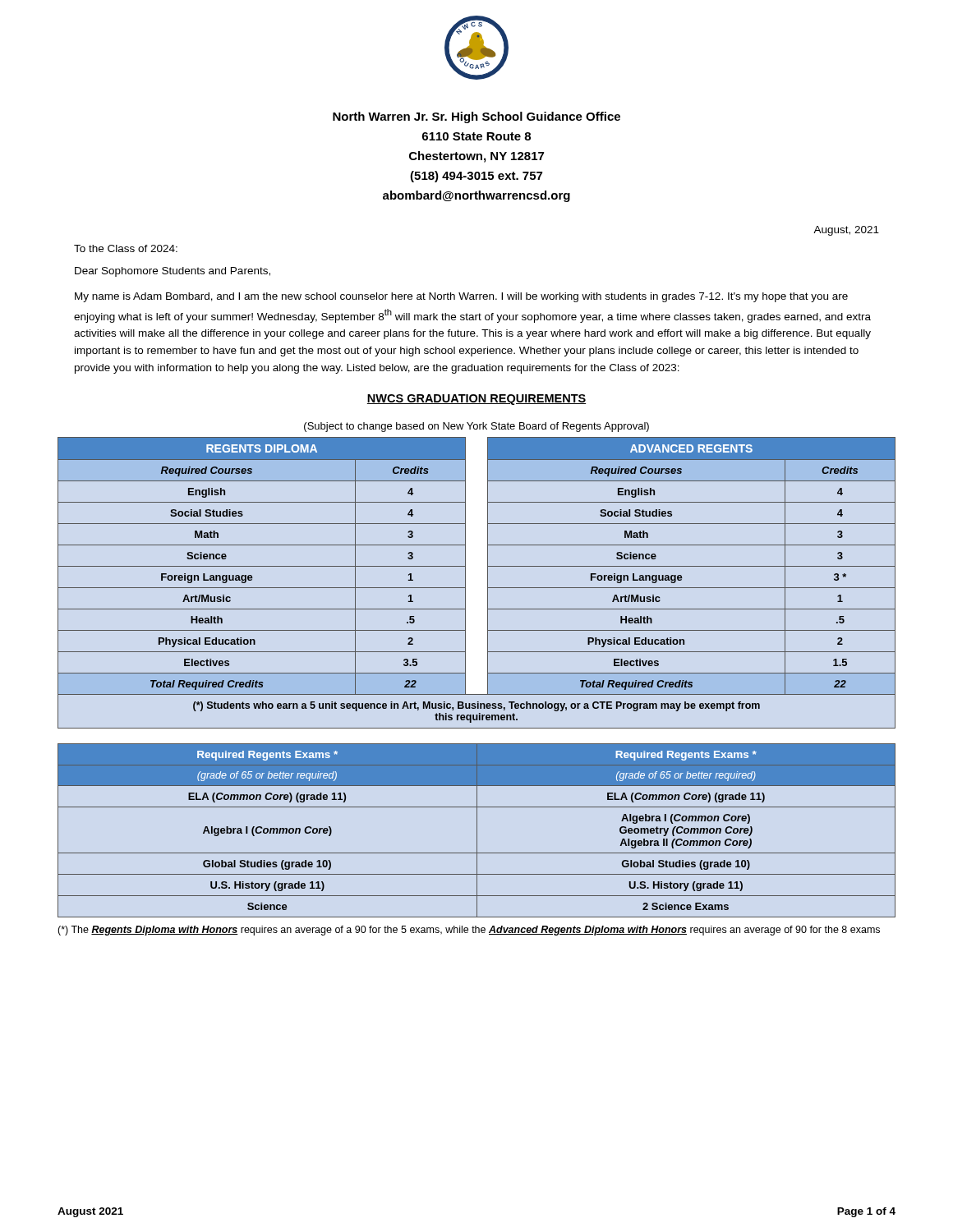Click the passage that begins "My name is Adam Bombard, and I"
Image resolution: width=953 pixels, height=1232 pixels.
coord(472,332)
